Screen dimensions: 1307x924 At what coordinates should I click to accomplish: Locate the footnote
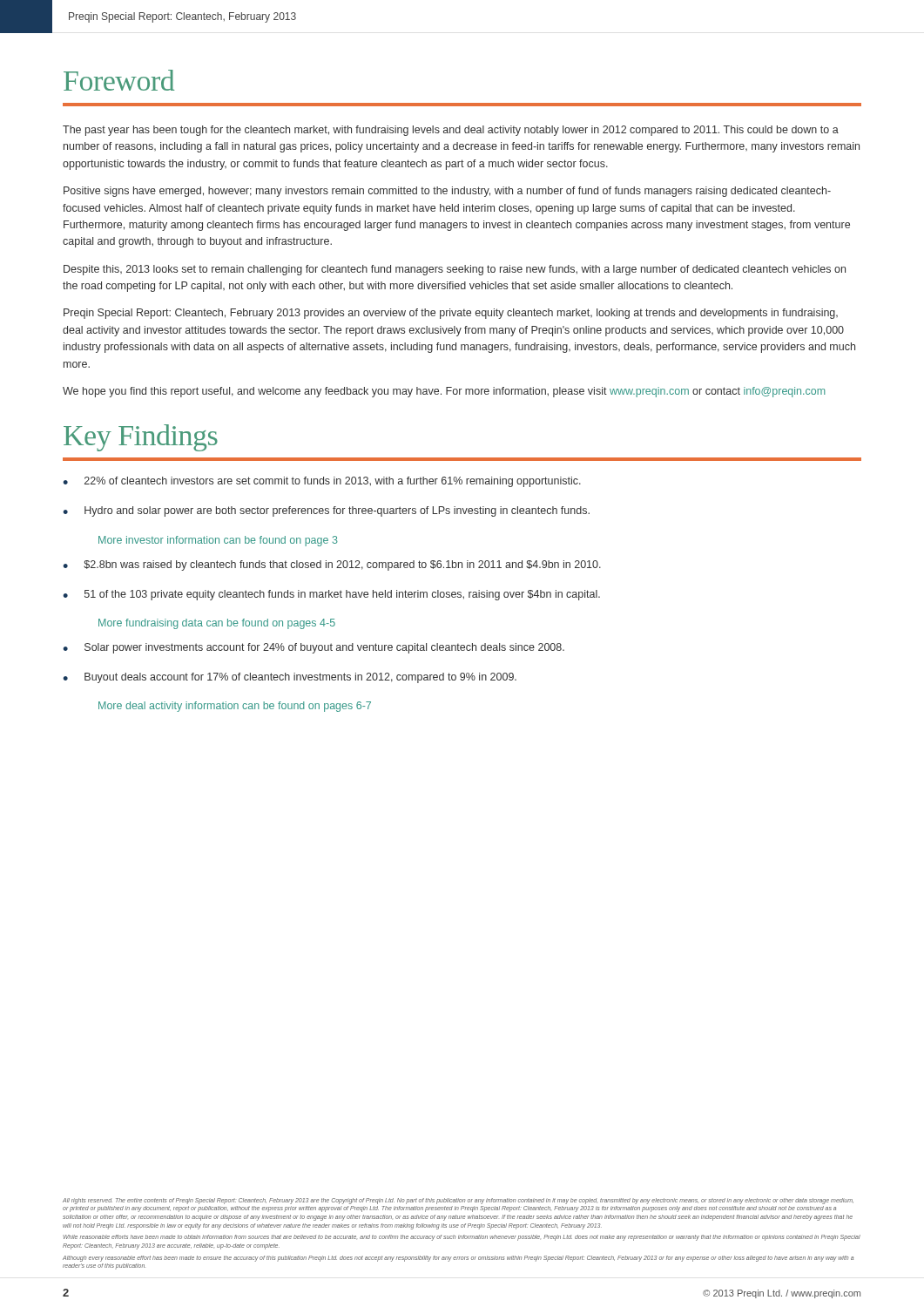pyautogui.click(x=462, y=1233)
